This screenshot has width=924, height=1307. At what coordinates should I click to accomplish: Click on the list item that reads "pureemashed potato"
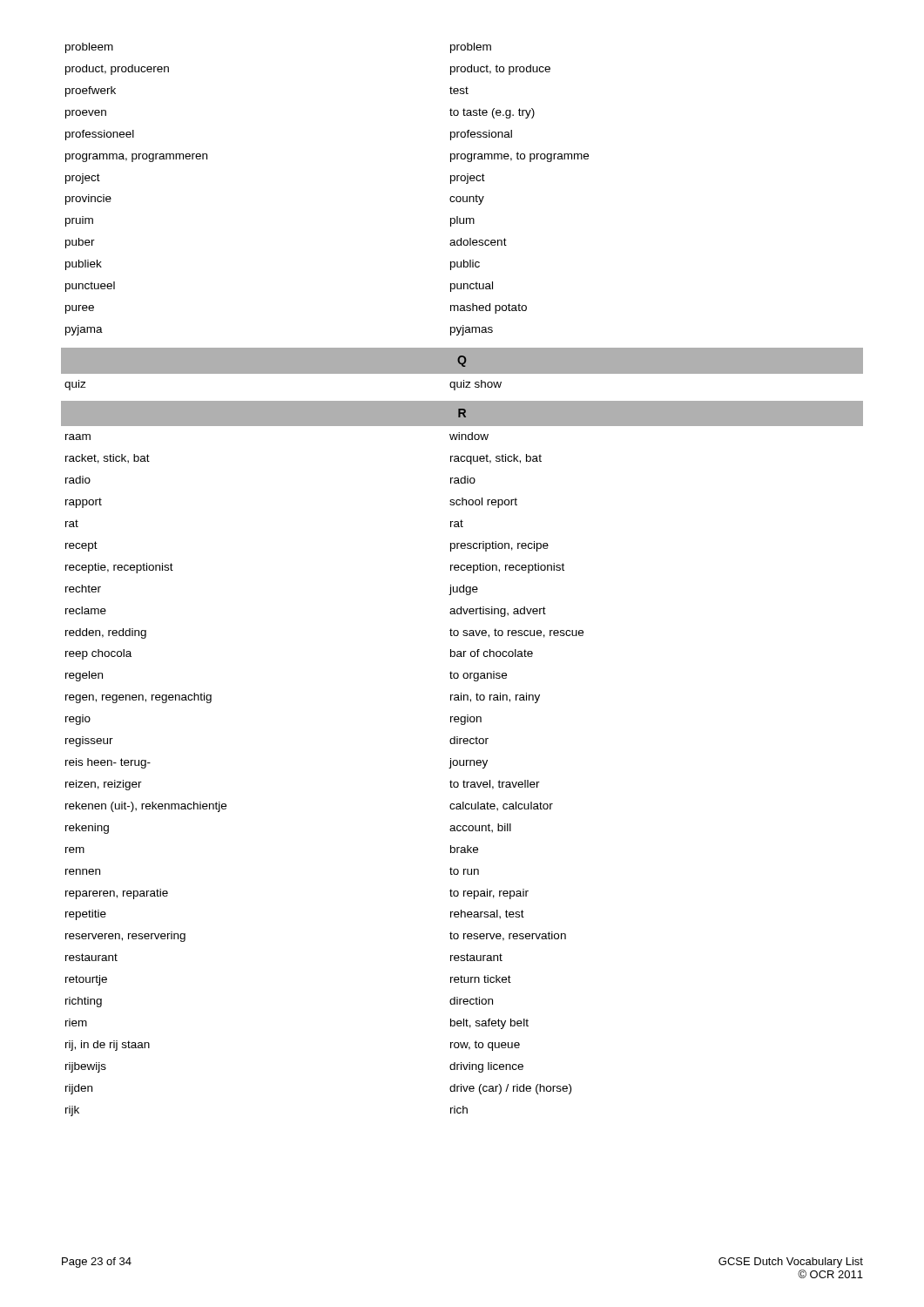click(x=462, y=308)
